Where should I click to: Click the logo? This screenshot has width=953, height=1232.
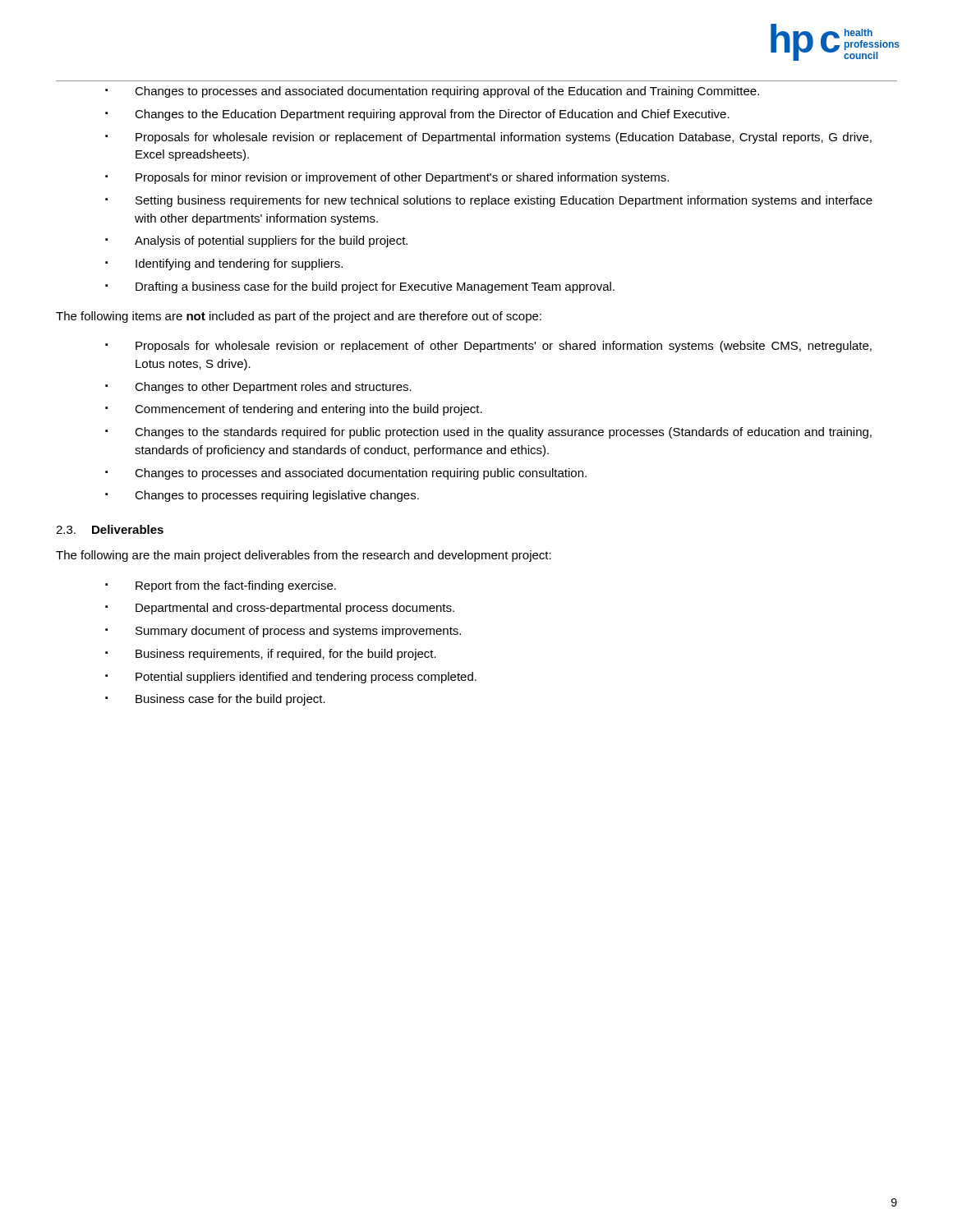pos(836,43)
